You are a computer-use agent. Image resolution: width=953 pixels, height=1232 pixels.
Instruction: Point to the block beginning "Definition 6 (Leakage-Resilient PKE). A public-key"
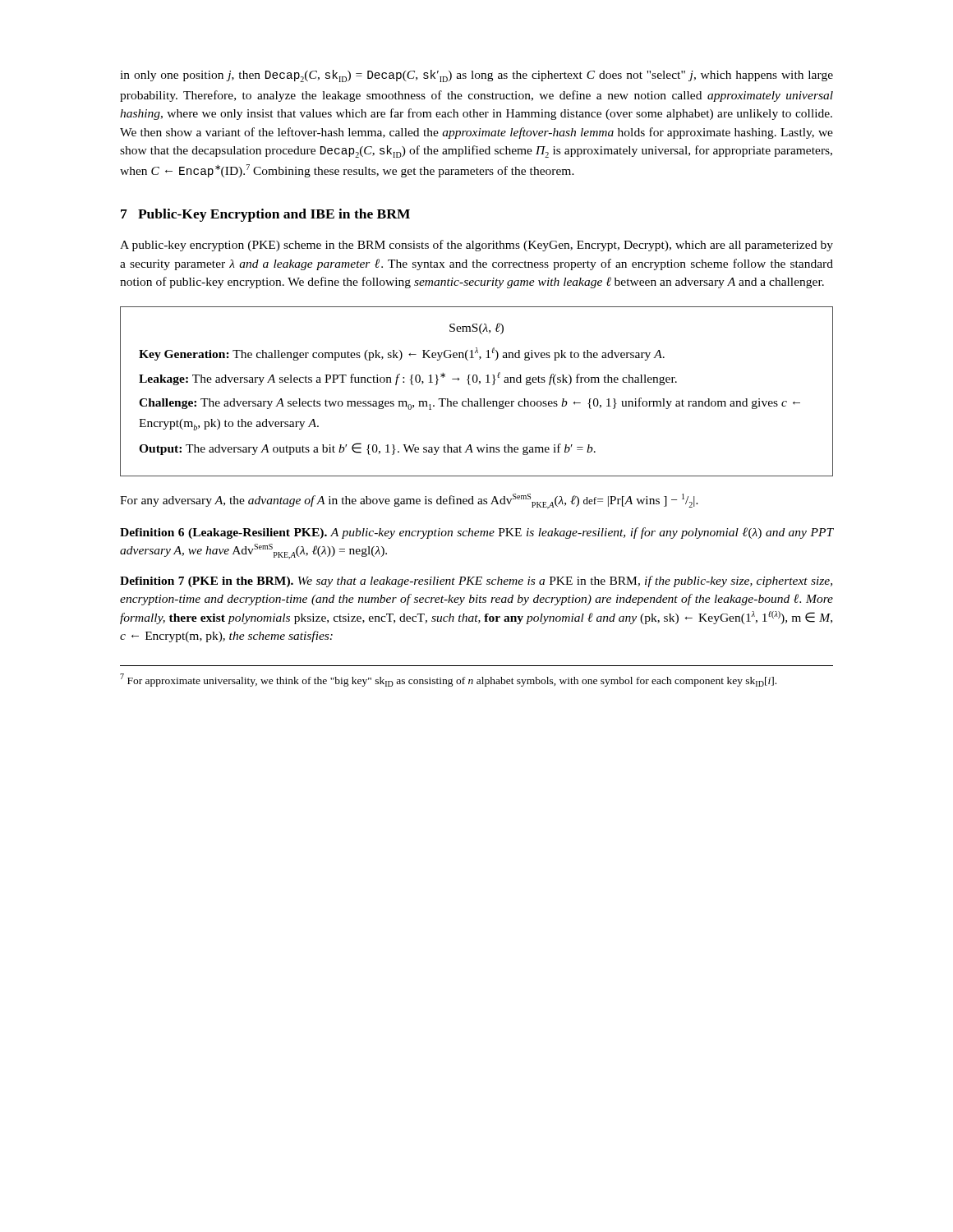point(476,542)
